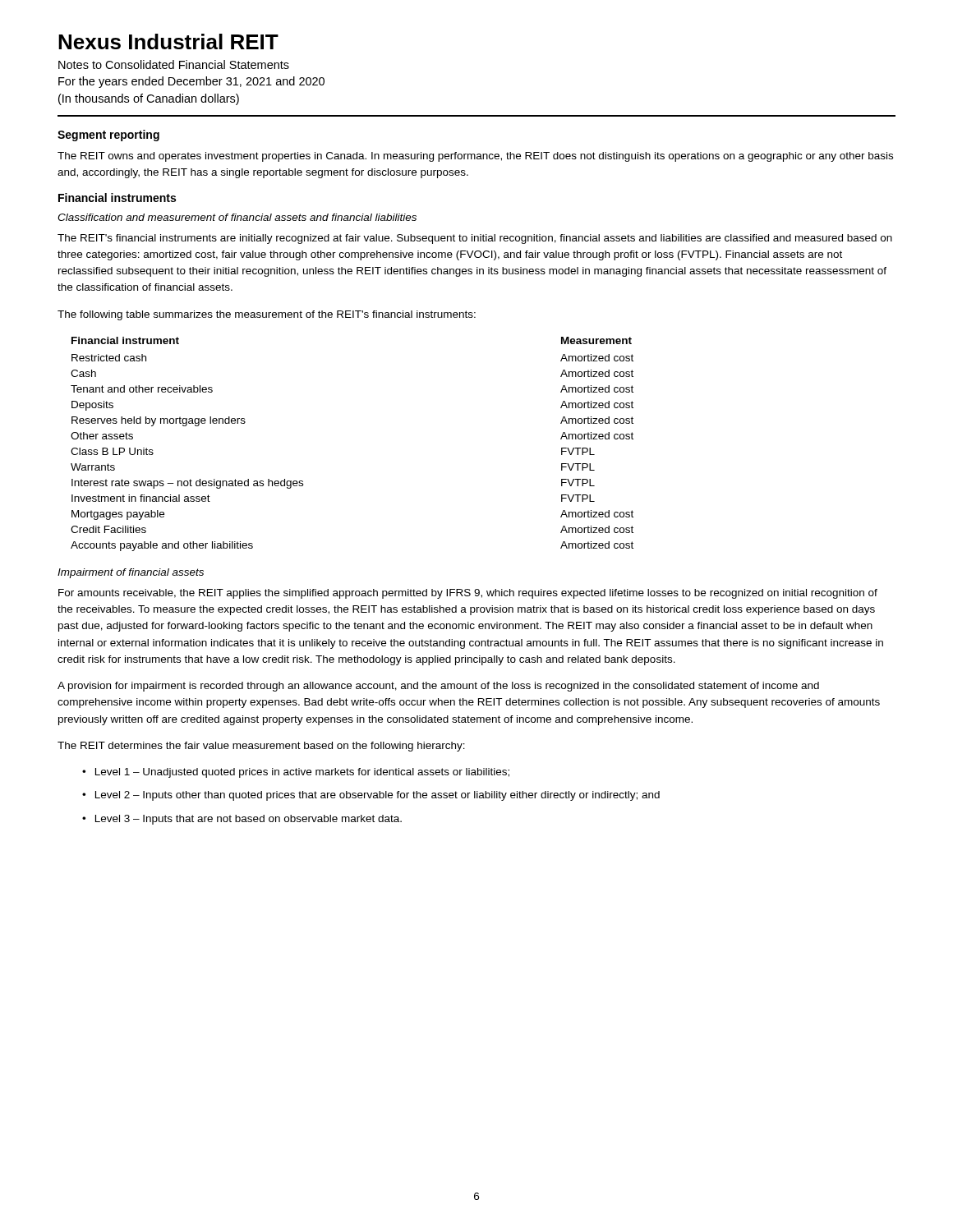This screenshot has width=953, height=1232.
Task: Select the block starting "Nexus Industrial REIT"
Action: pyautogui.click(x=168, y=41)
